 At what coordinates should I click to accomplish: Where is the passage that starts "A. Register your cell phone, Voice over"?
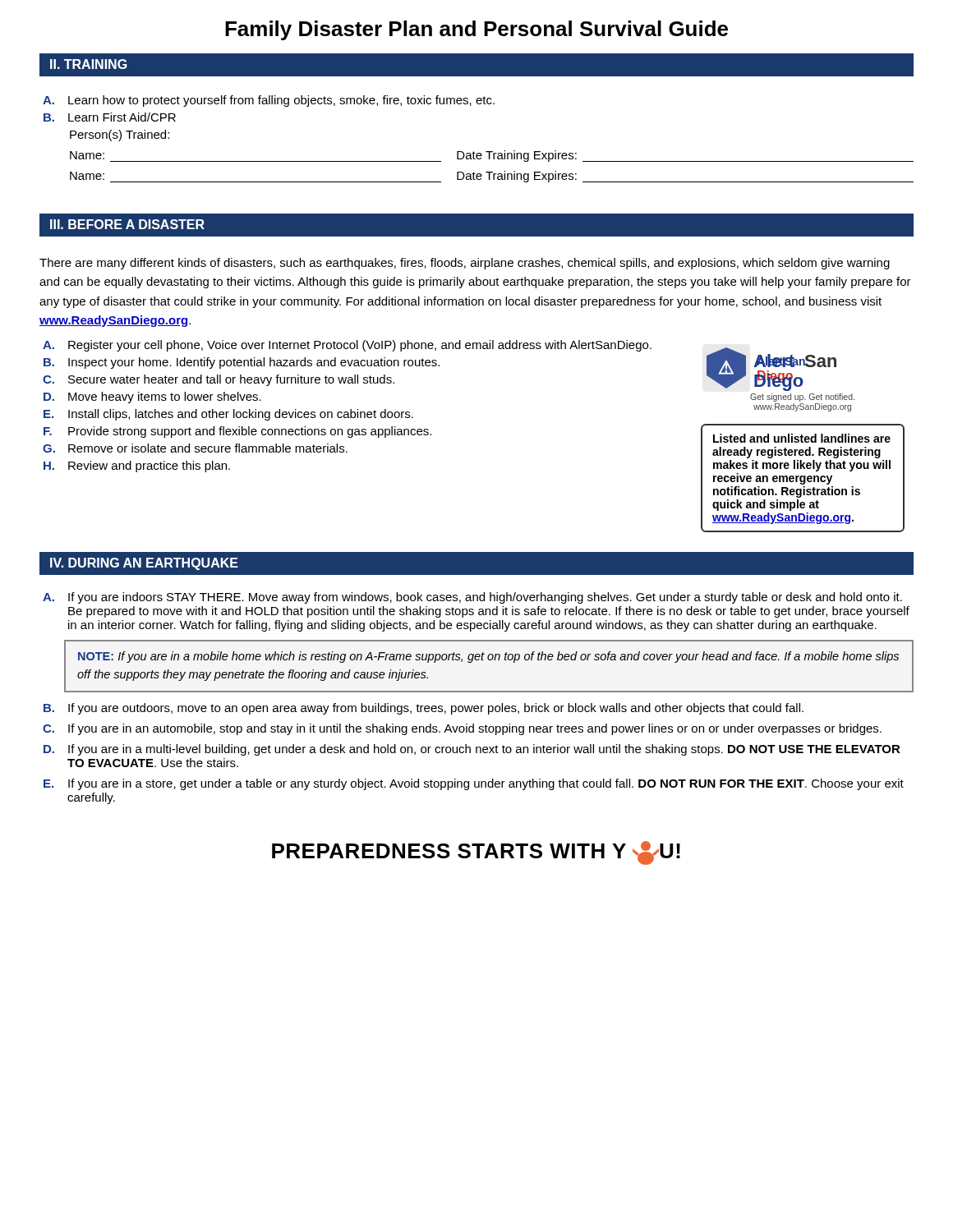[358, 345]
